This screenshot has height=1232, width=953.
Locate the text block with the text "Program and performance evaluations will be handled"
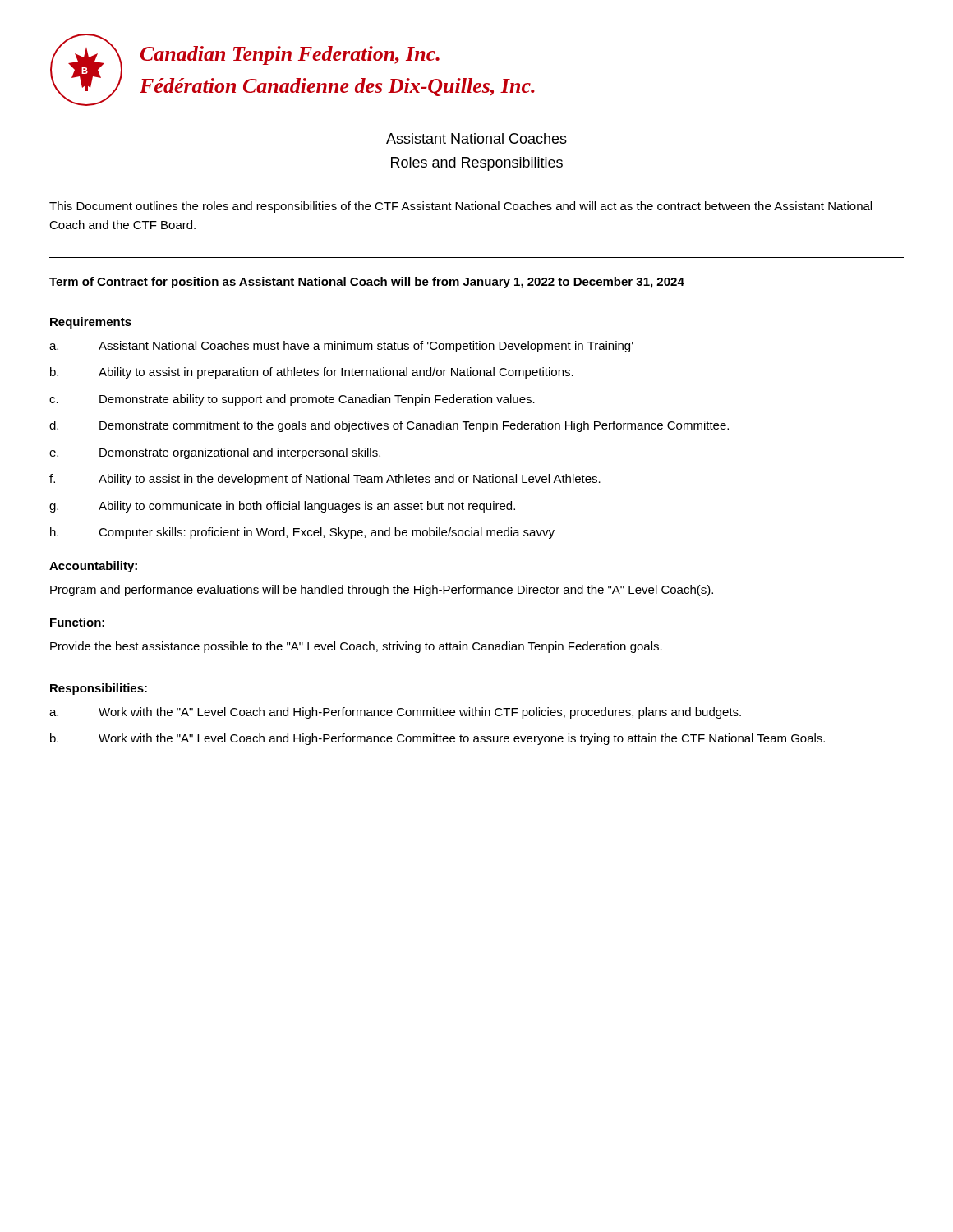tap(382, 589)
